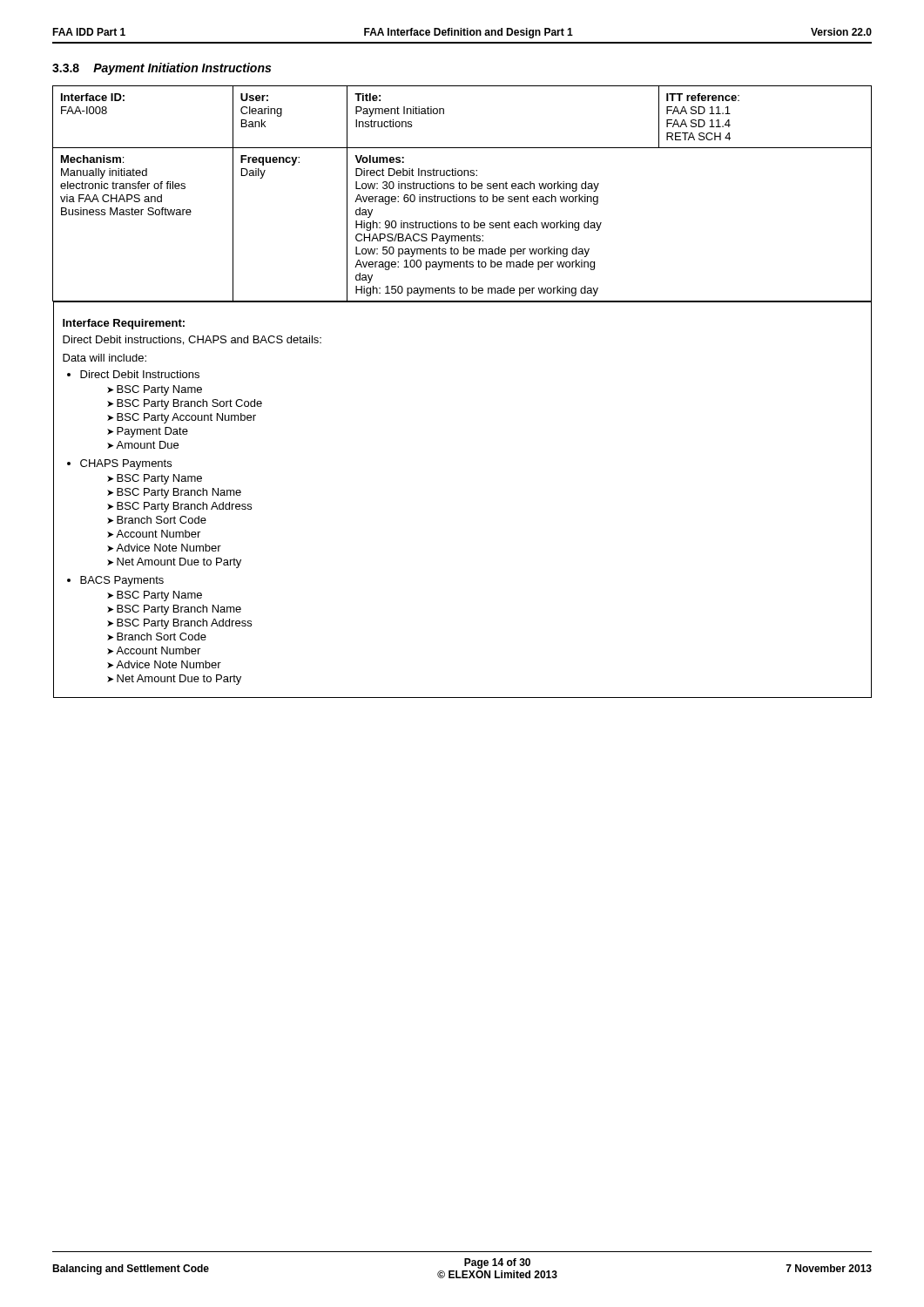This screenshot has width=924, height=1307.
Task: Click the passage that begins "CHAPS Payments BSC Party Name BSC Party"
Action: 126,464
